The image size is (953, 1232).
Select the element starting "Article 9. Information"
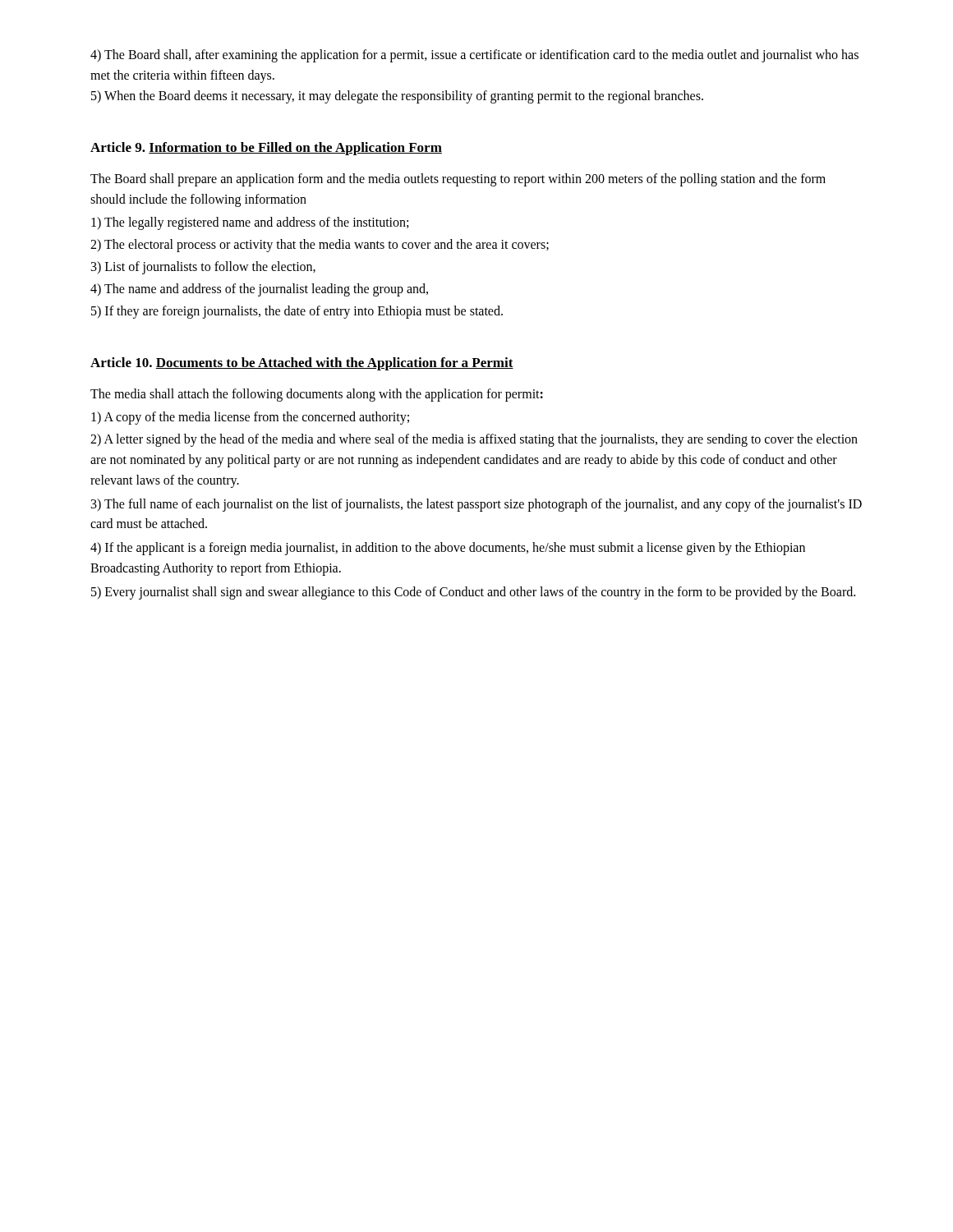266,148
